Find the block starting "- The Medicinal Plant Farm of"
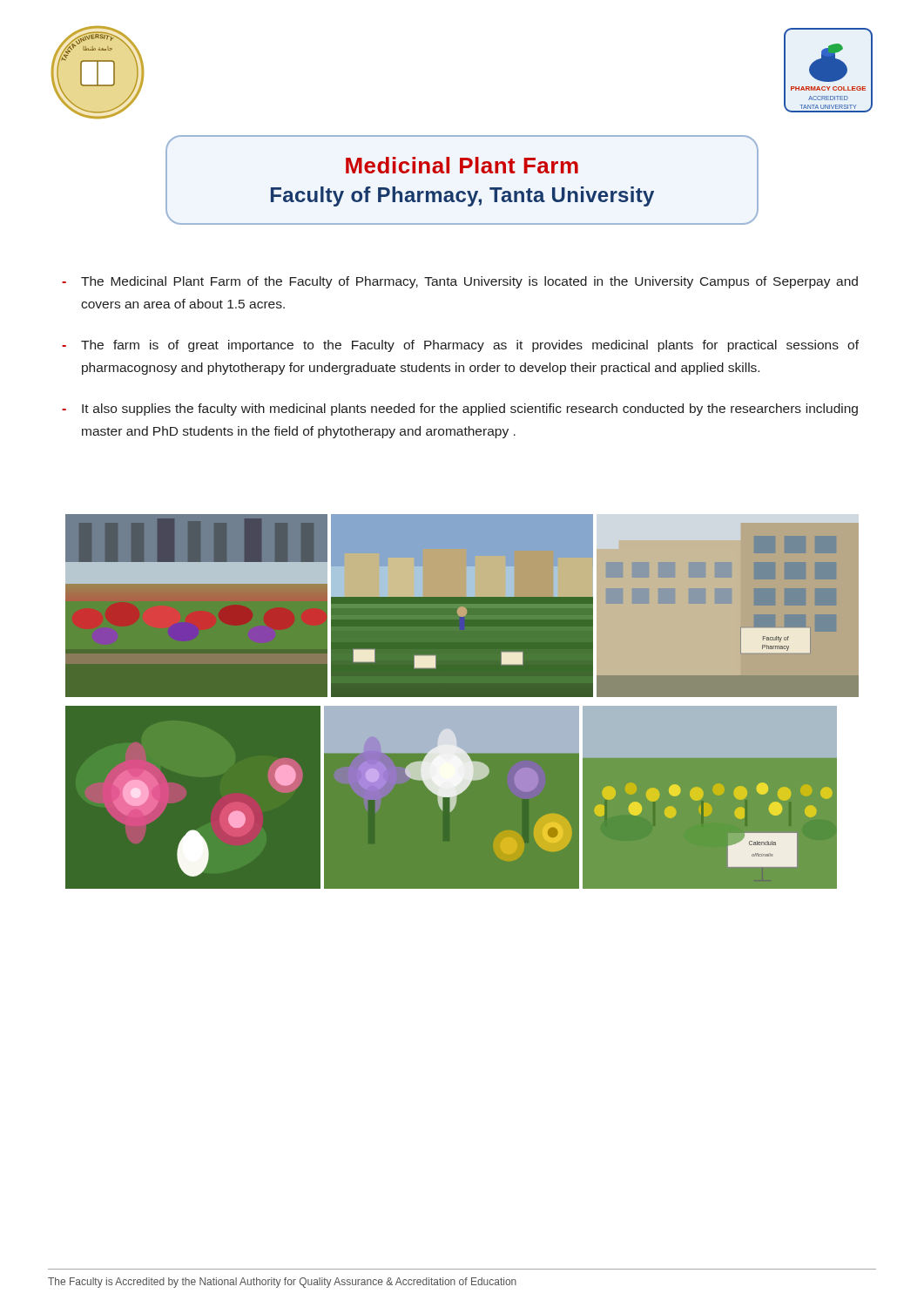Screen dimensions: 1307x924 tap(462, 290)
